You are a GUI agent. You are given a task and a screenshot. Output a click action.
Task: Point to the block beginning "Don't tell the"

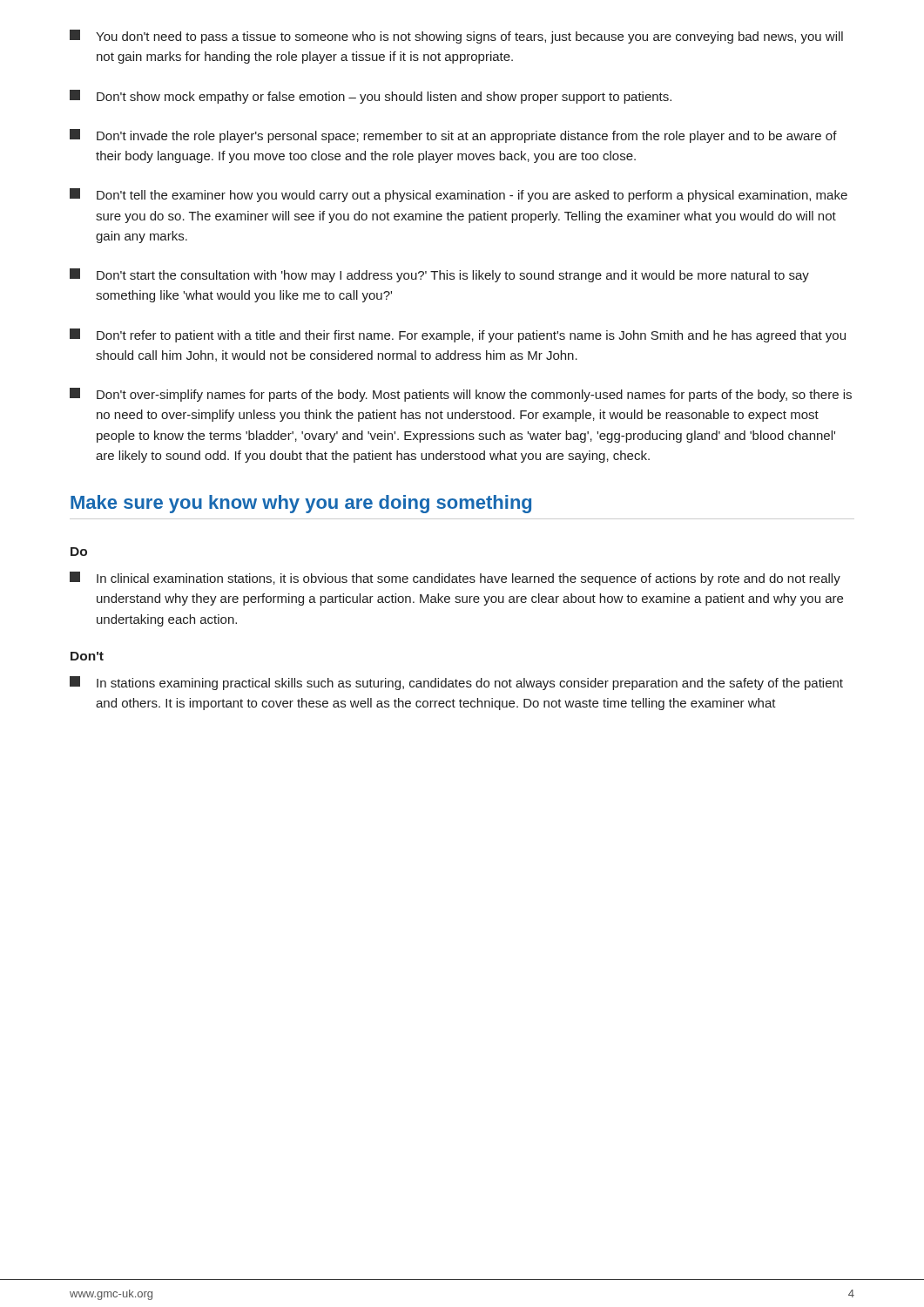point(462,215)
